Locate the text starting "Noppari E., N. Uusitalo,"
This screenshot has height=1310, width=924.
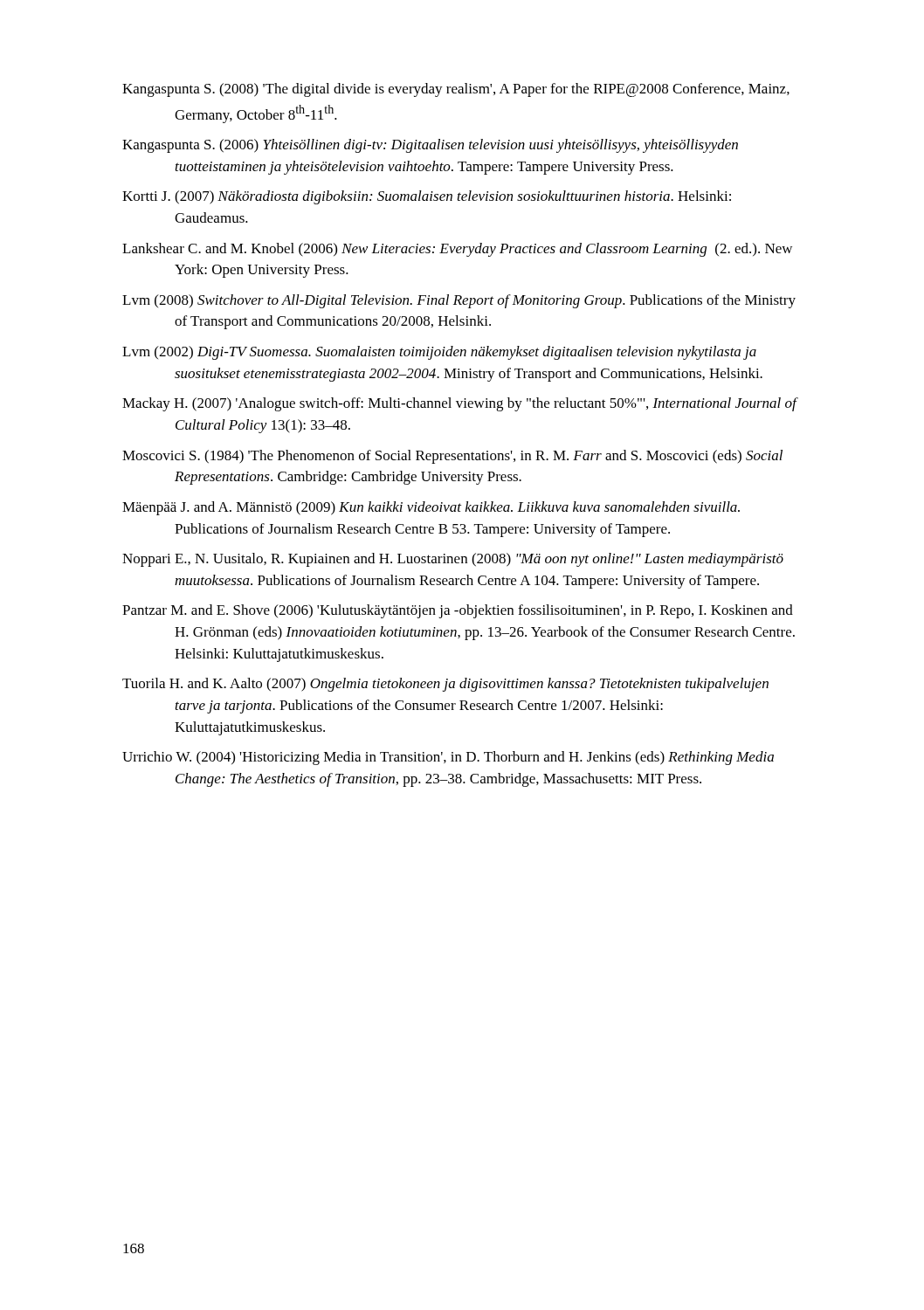click(453, 569)
